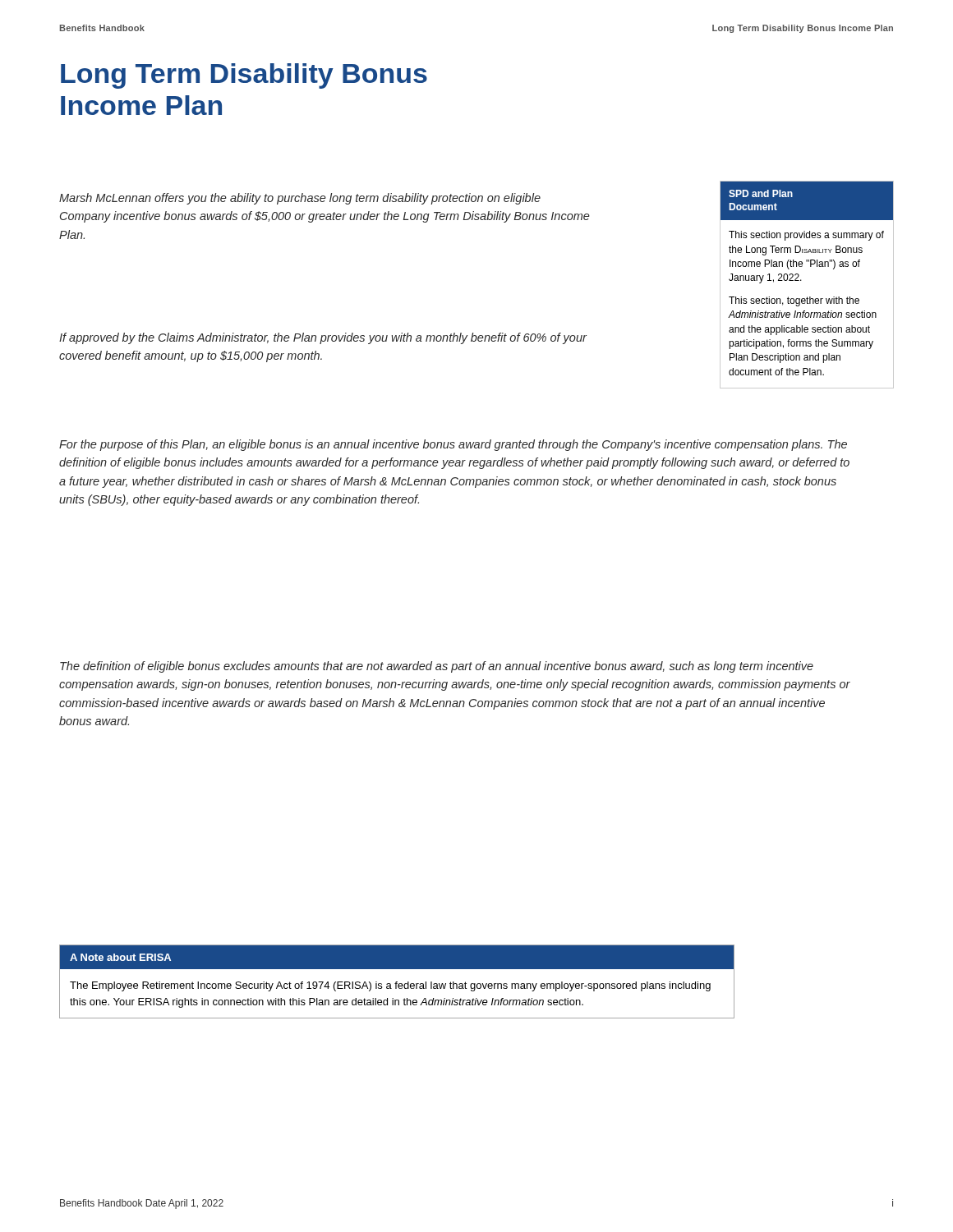The height and width of the screenshot is (1232, 953).
Task: Point to the text starting "SPD and PlanDocument This section"
Action: [807, 285]
